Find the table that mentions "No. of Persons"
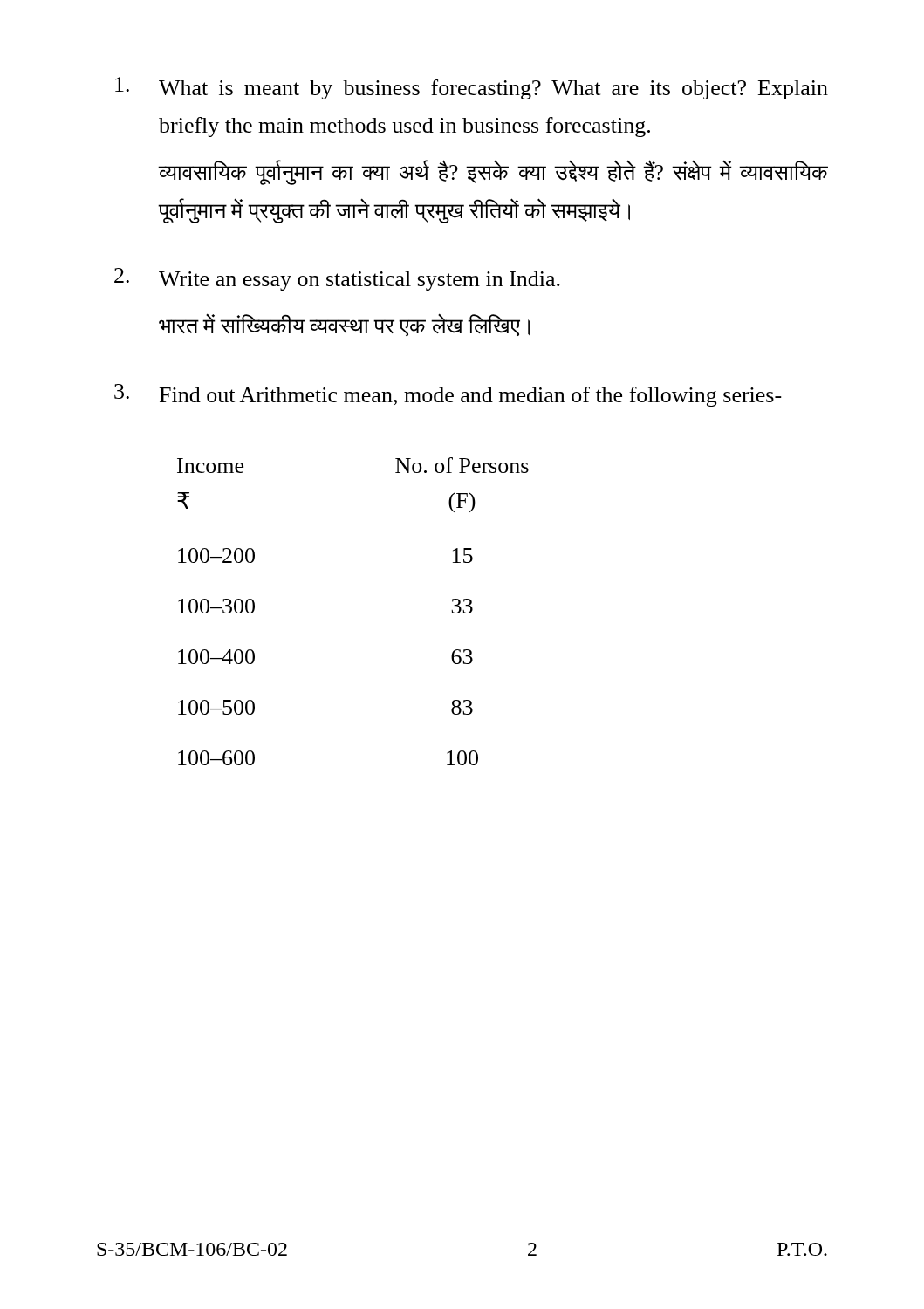 [493, 614]
